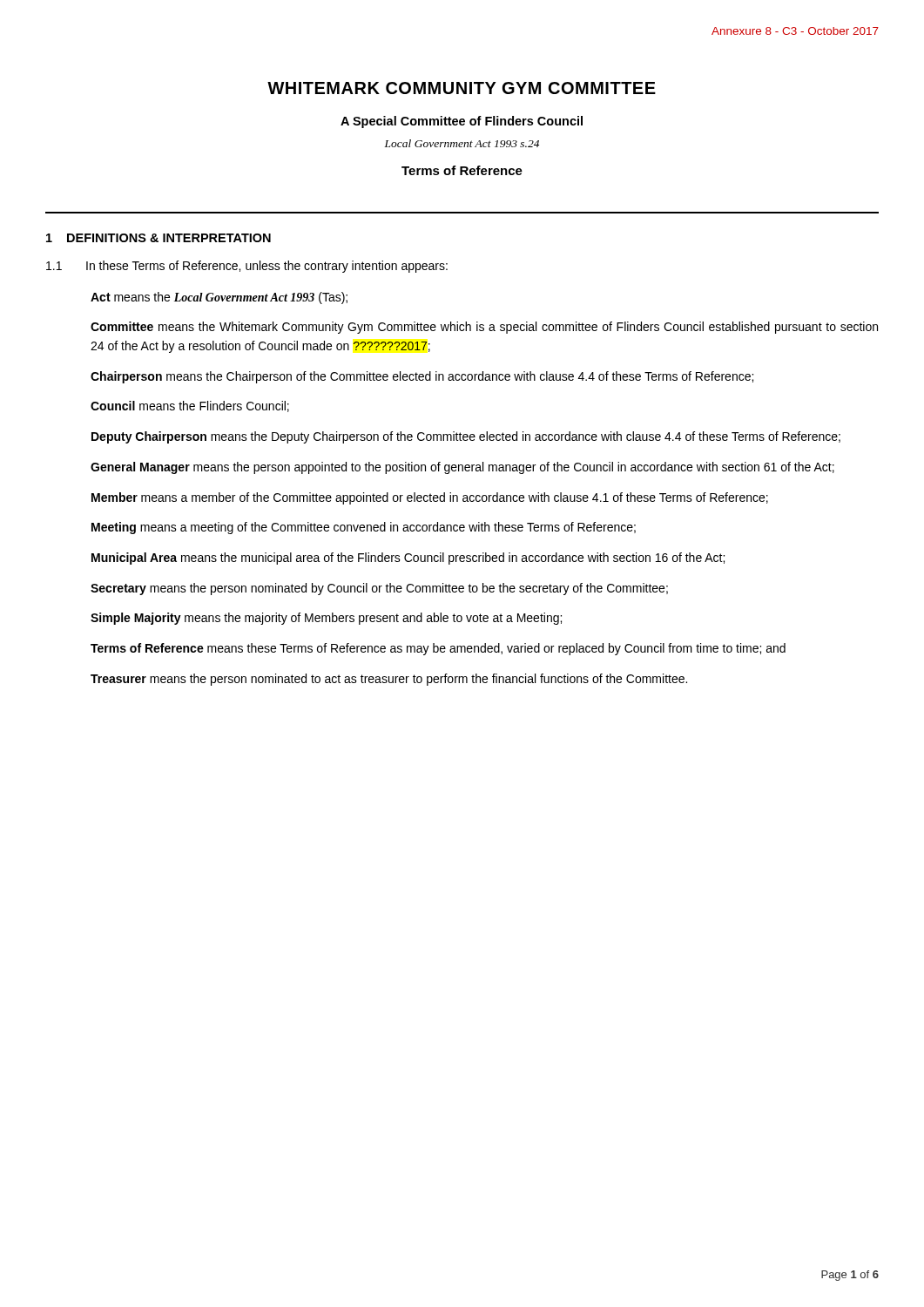Point to the block beginning "1 In these Terms of Reference, unless the"
The image size is (924, 1307).
pos(247,266)
